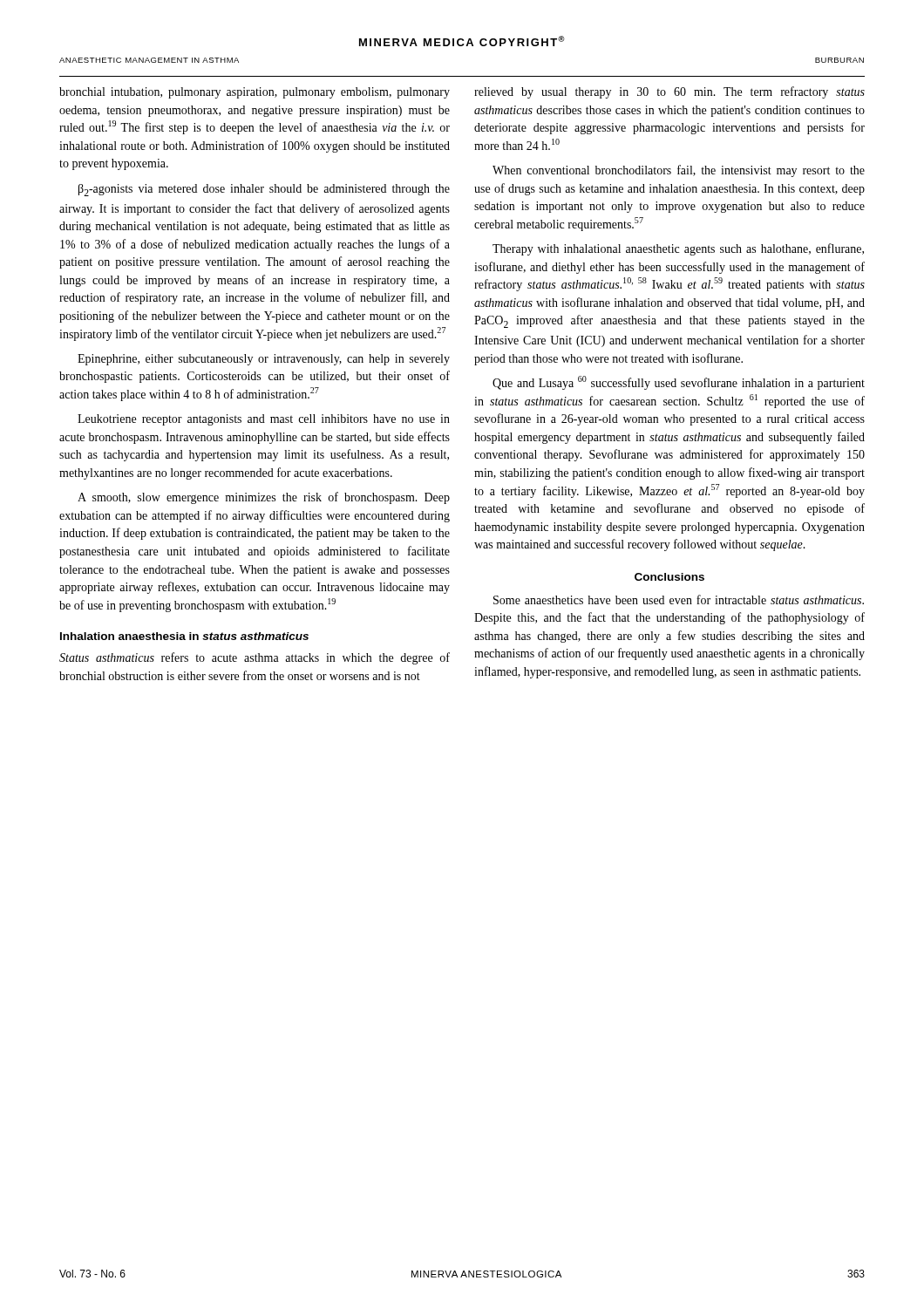
Task: Select the text block that reads "Some anaesthetics have been used even for"
Action: [669, 636]
